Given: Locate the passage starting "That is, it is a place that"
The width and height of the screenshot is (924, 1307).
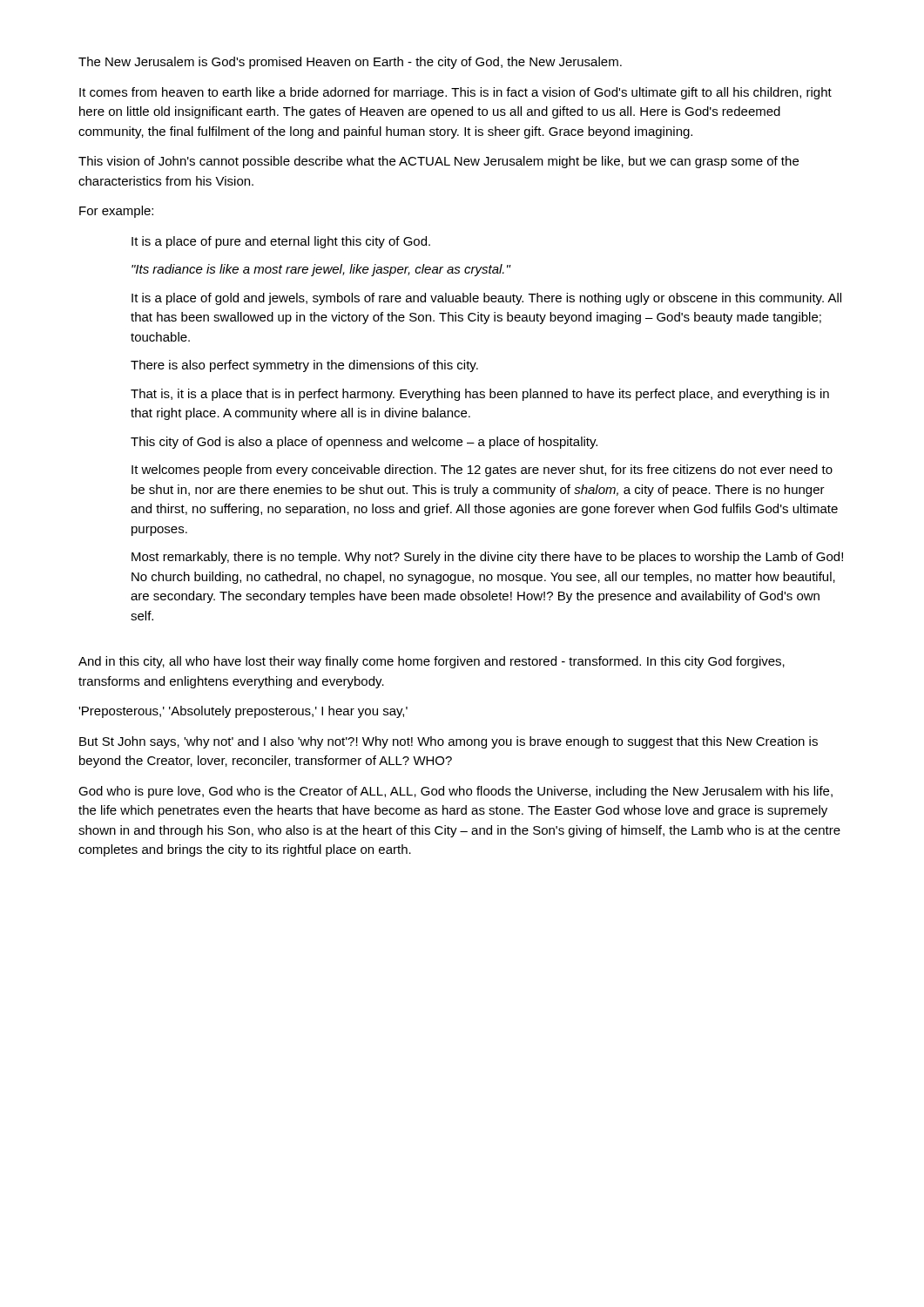Looking at the screenshot, I should pyautogui.click(x=480, y=403).
